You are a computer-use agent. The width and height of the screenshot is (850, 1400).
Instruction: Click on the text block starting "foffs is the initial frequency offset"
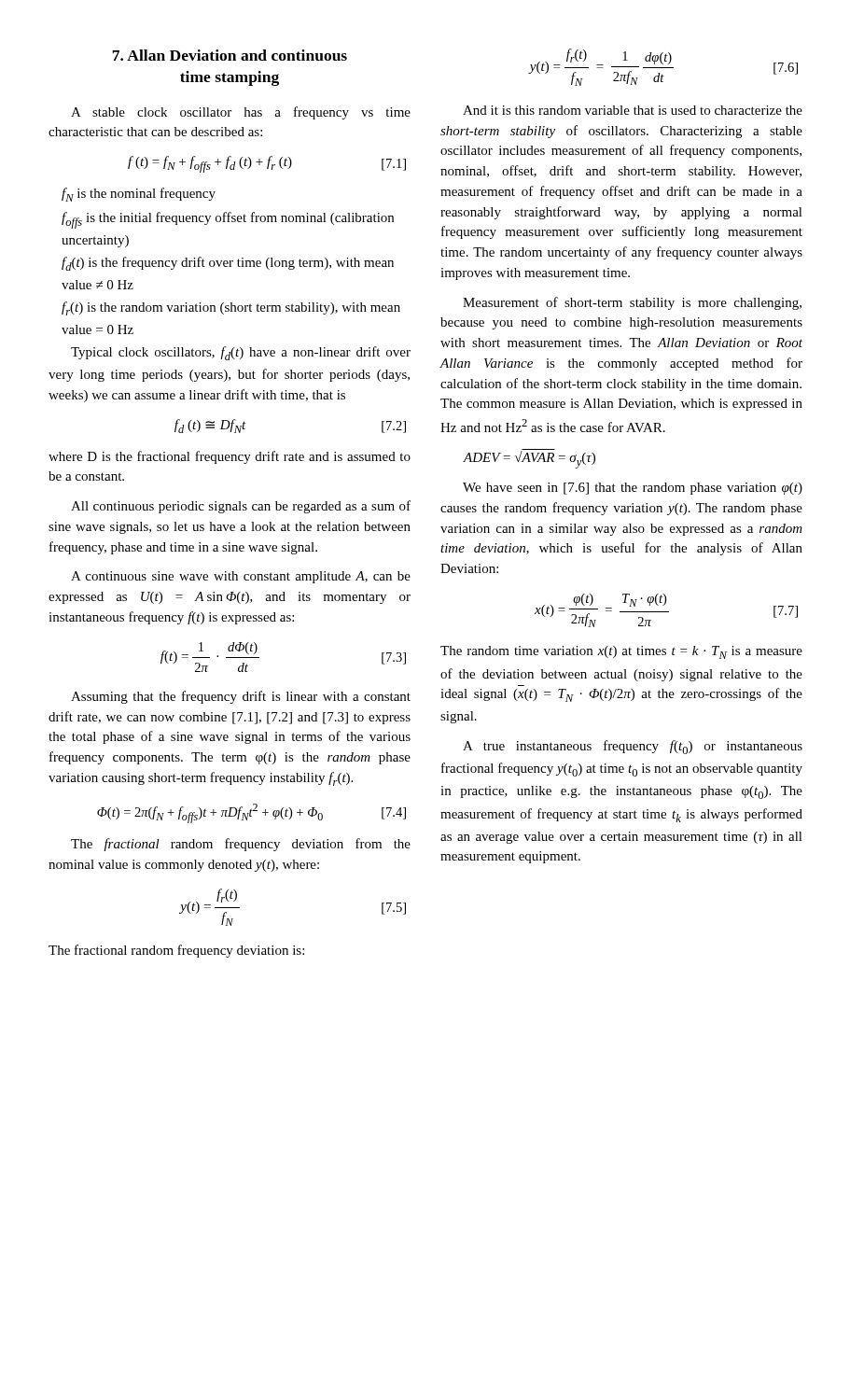236,230
